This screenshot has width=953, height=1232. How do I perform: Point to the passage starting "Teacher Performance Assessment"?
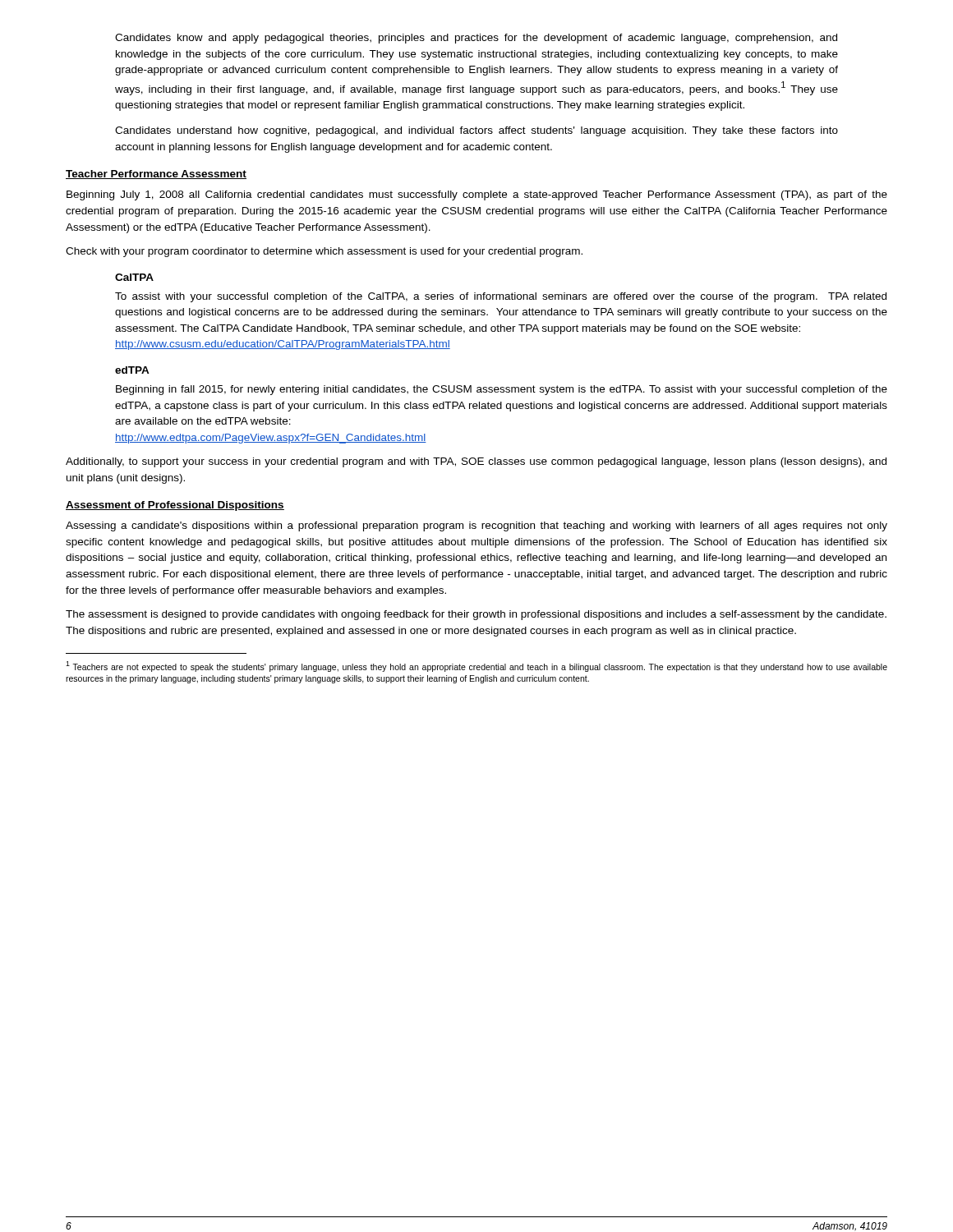(x=156, y=174)
